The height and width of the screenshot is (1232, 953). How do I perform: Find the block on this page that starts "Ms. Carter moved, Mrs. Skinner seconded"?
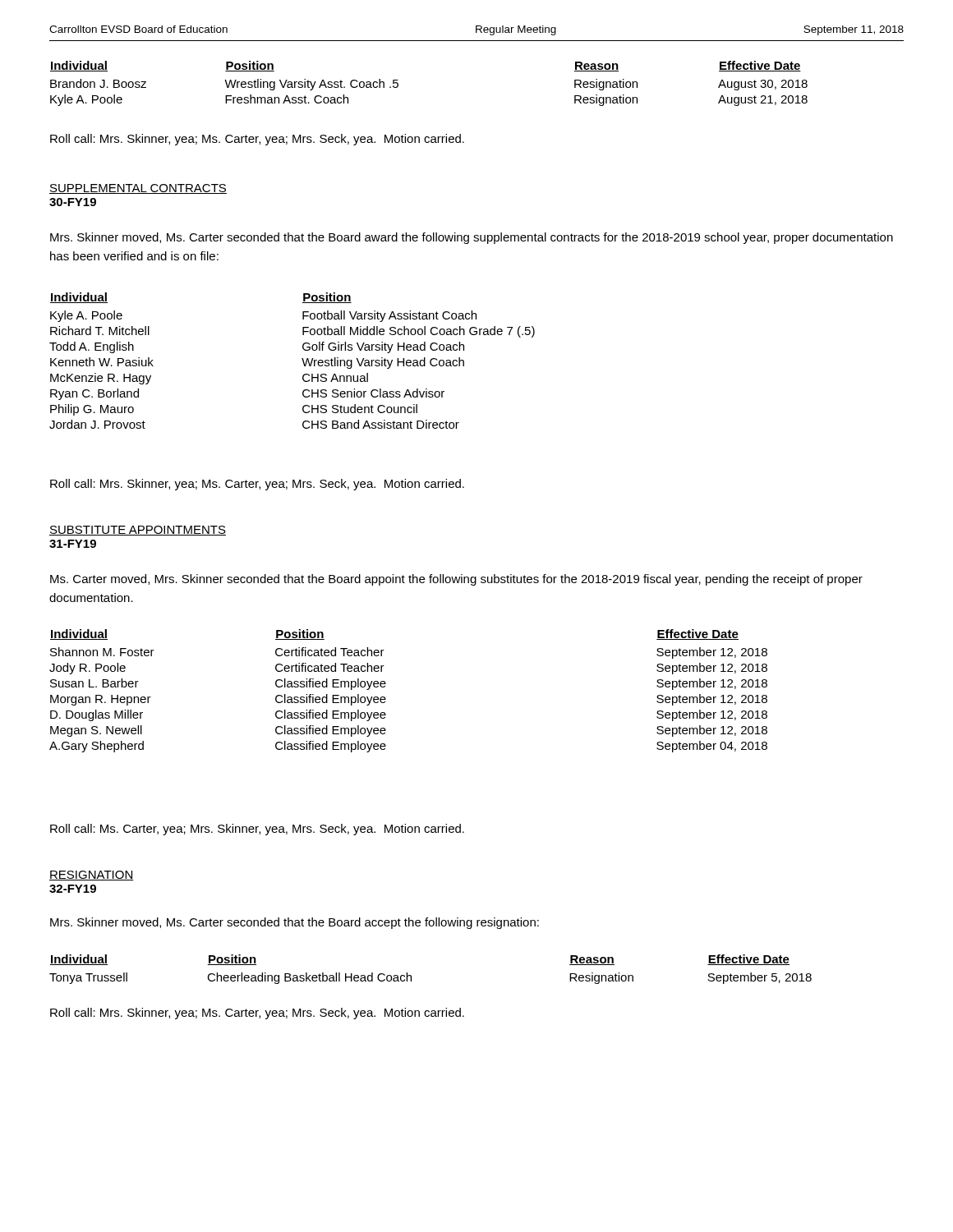pyautogui.click(x=456, y=588)
